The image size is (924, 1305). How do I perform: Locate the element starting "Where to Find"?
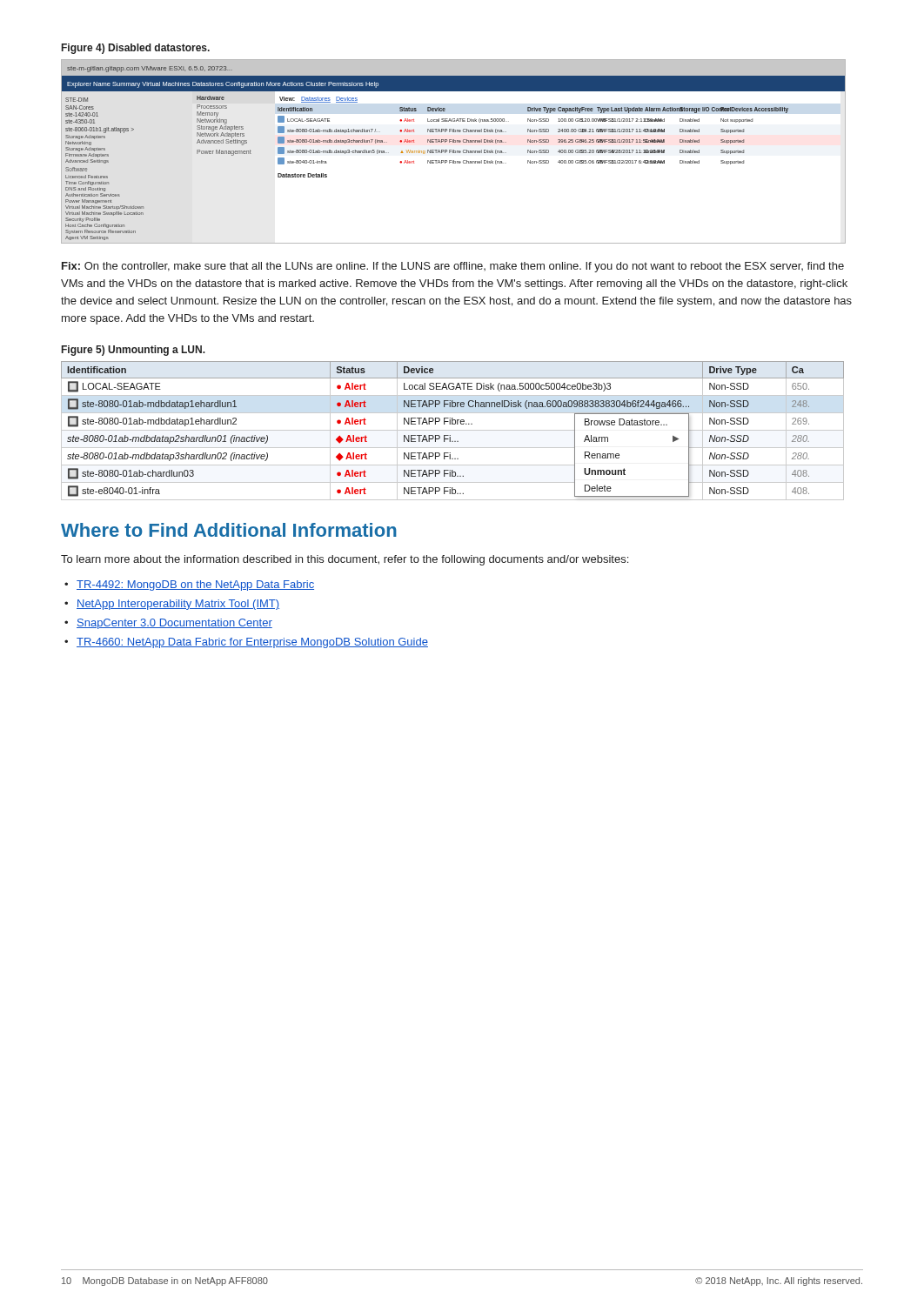click(x=229, y=530)
